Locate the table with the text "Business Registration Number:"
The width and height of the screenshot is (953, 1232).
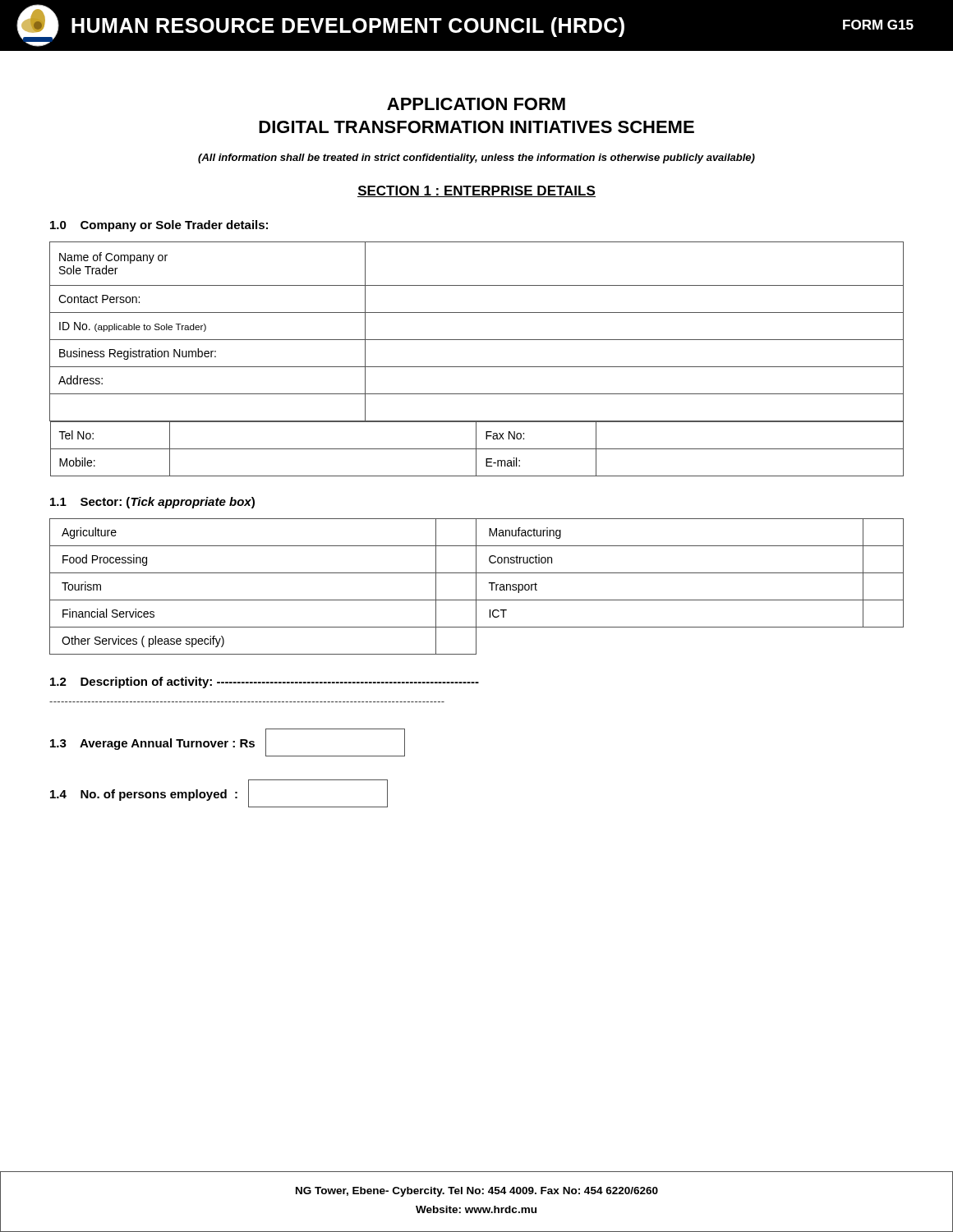coord(476,359)
